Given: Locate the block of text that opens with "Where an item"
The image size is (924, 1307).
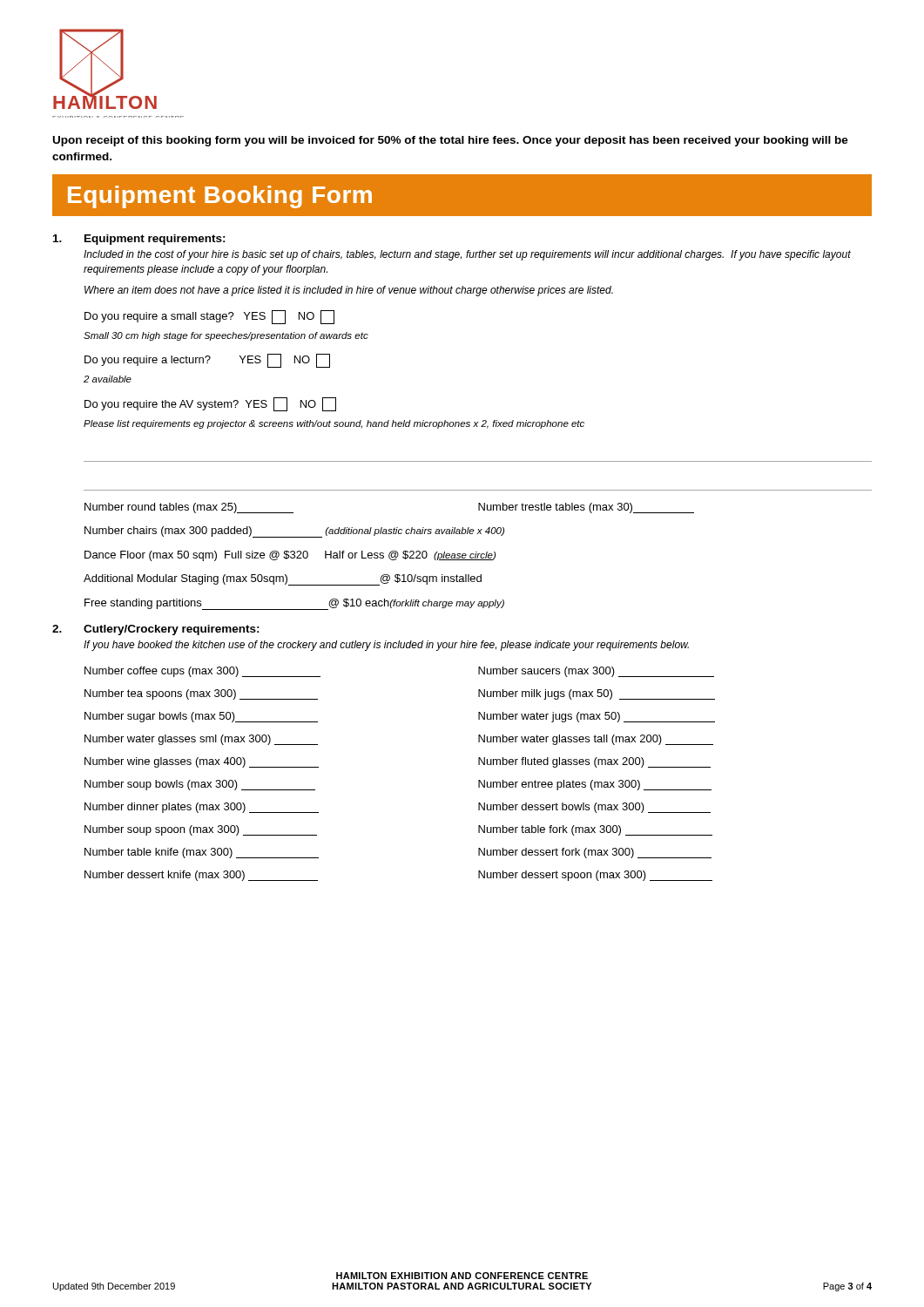Looking at the screenshot, I should [349, 290].
